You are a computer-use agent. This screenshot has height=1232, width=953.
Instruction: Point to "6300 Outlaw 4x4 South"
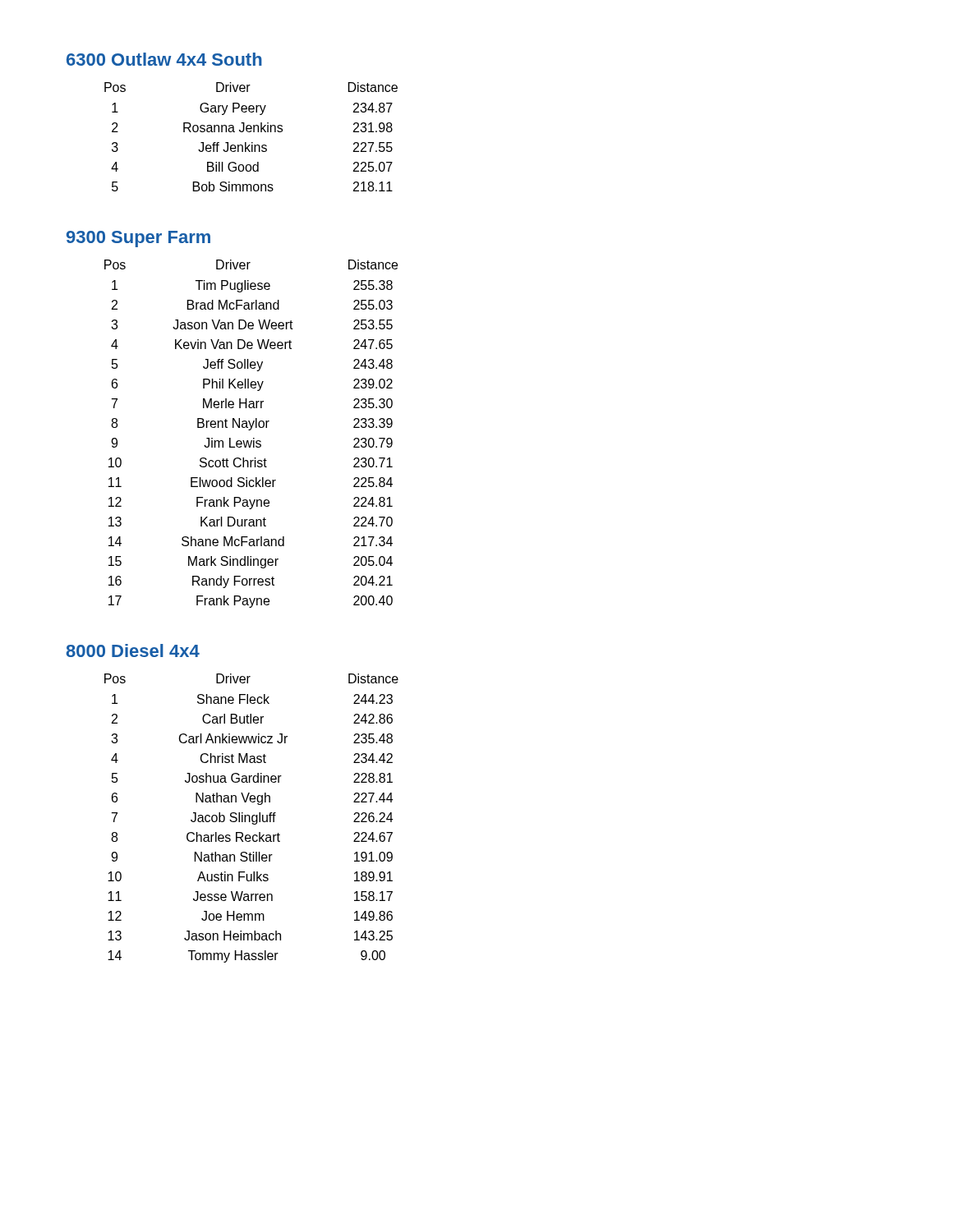[x=164, y=60]
